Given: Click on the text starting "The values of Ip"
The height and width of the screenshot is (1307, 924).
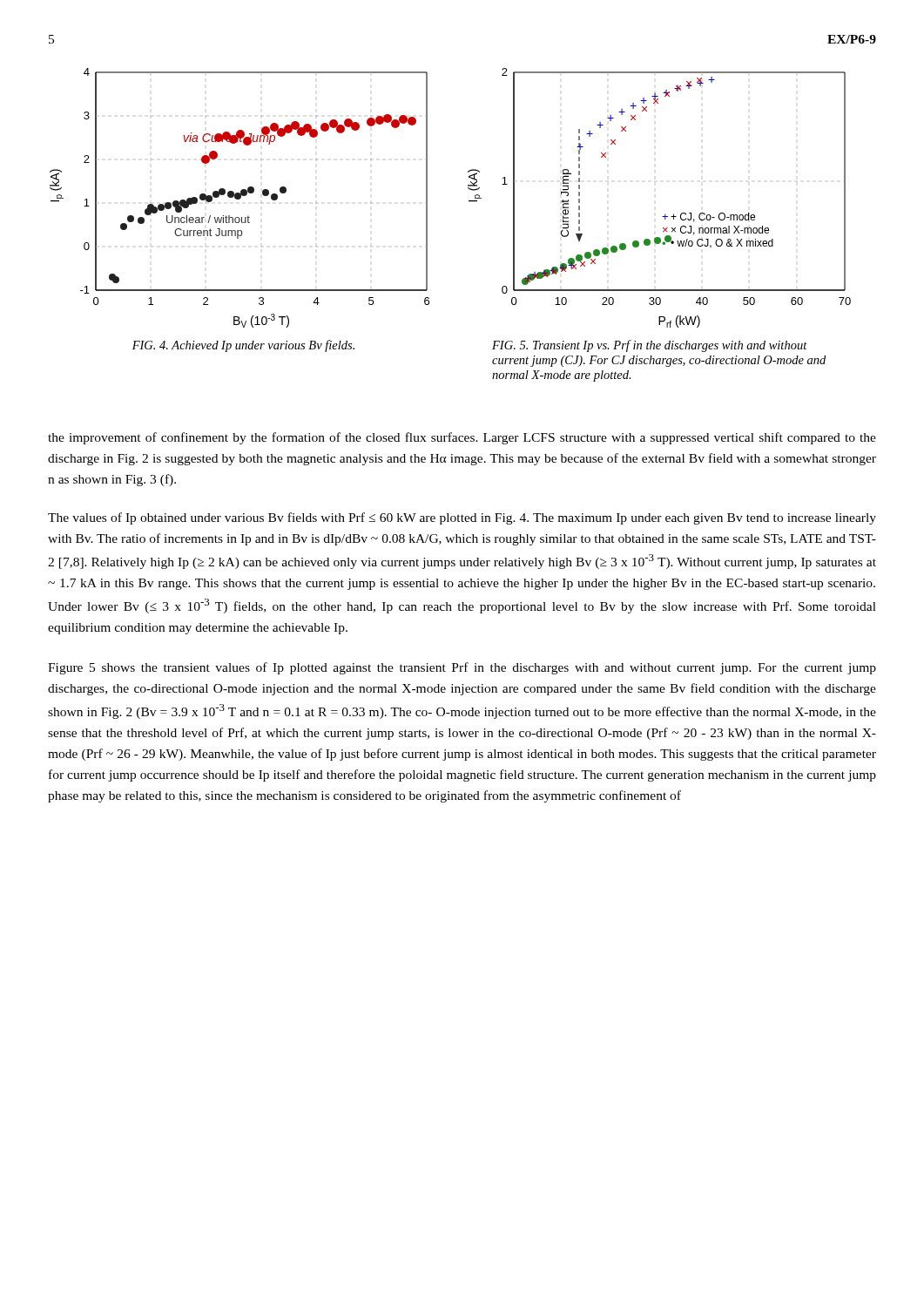Looking at the screenshot, I should (462, 572).
